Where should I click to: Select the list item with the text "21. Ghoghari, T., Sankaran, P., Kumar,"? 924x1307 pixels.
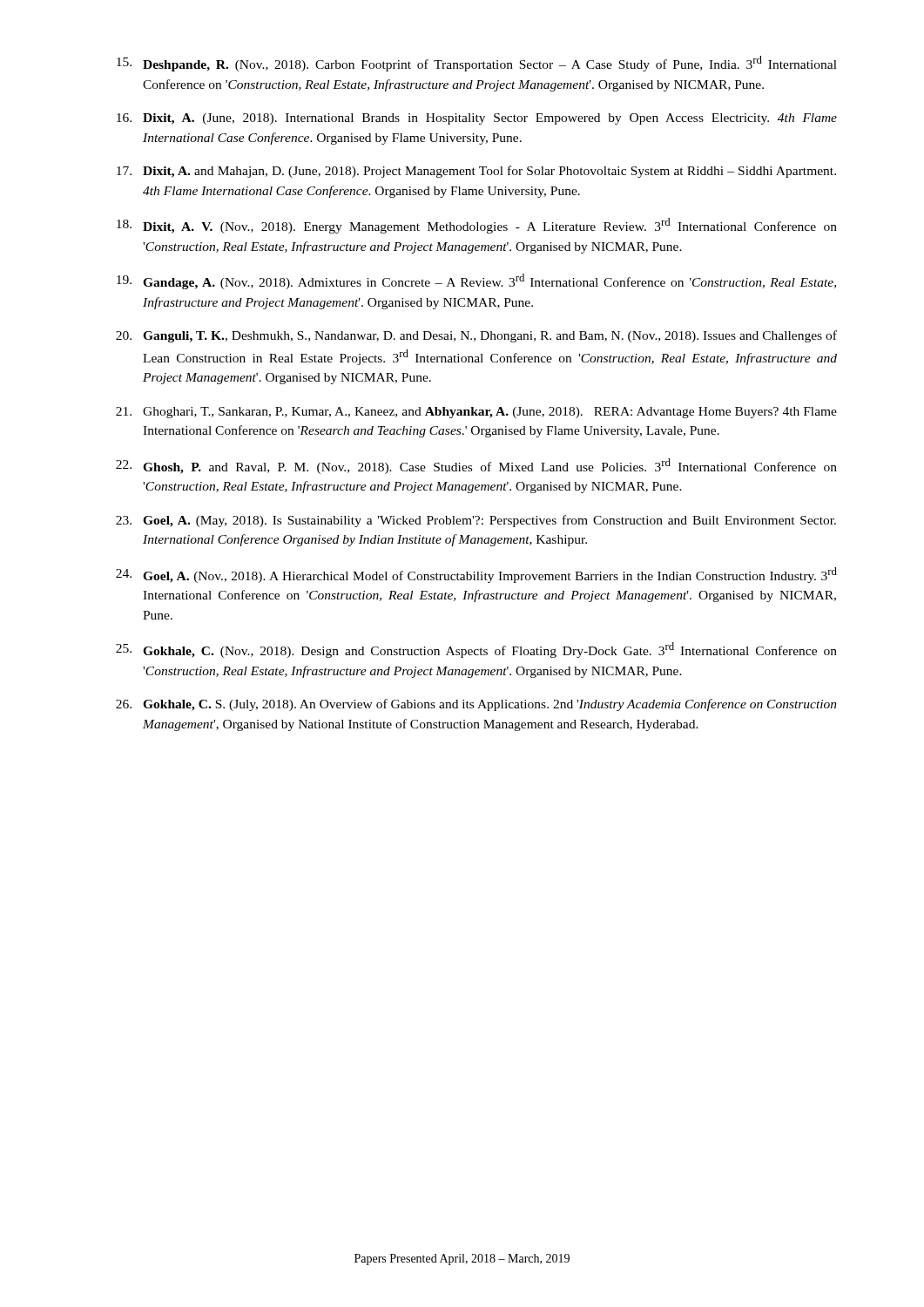click(x=462, y=421)
